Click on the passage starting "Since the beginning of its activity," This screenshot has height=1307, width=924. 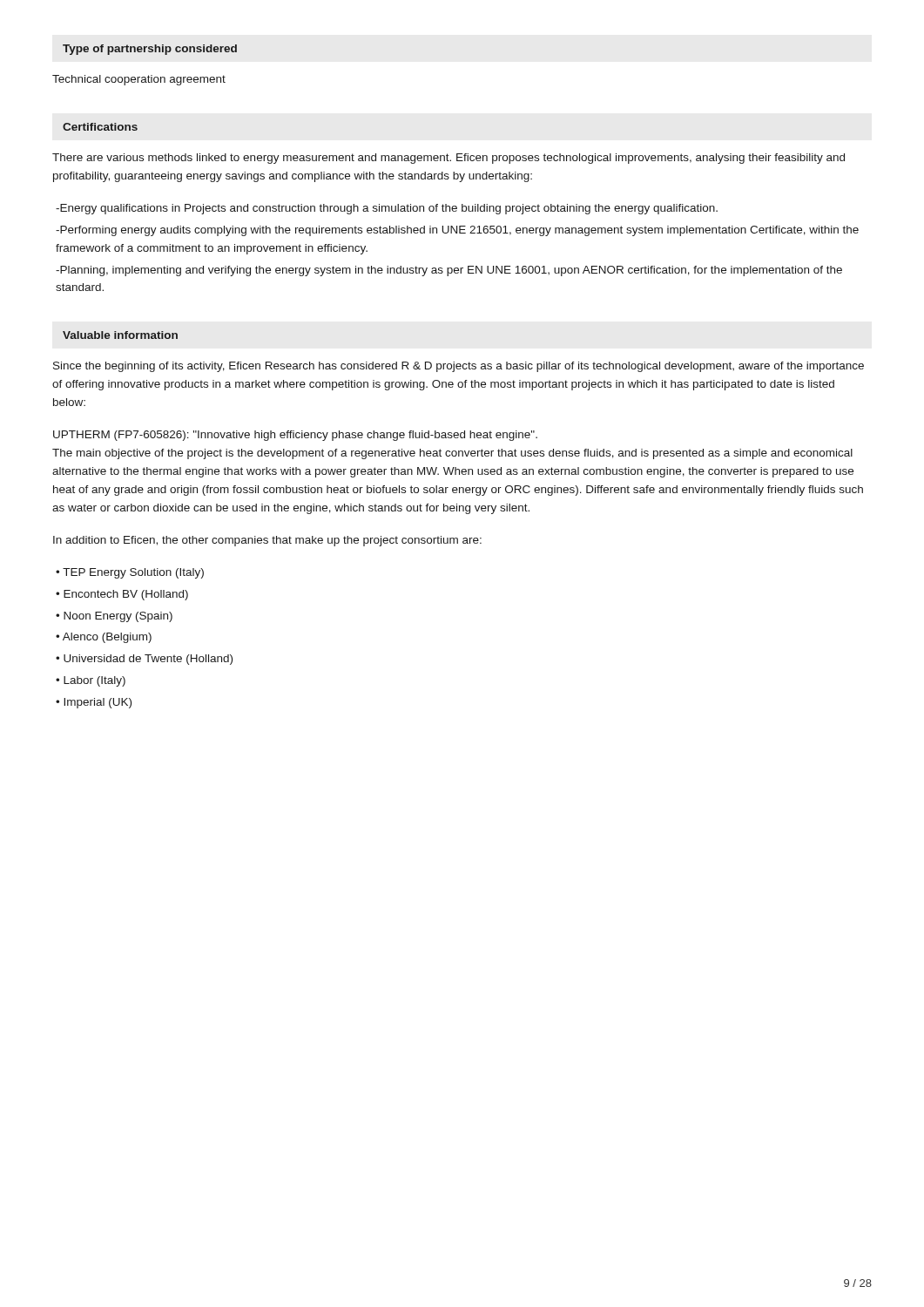(458, 384)
